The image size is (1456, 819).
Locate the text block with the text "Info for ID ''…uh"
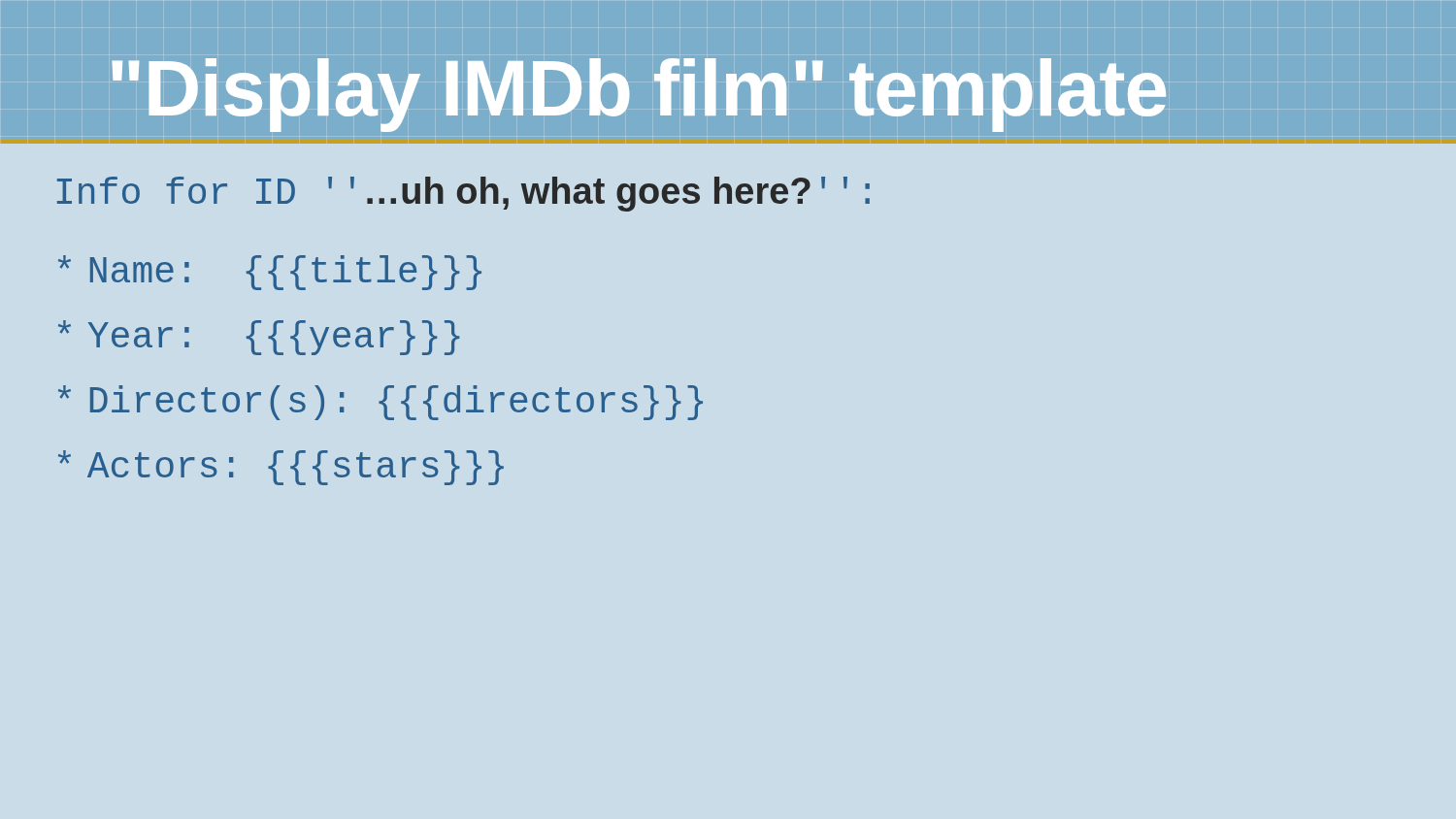(x=466, y=193)
